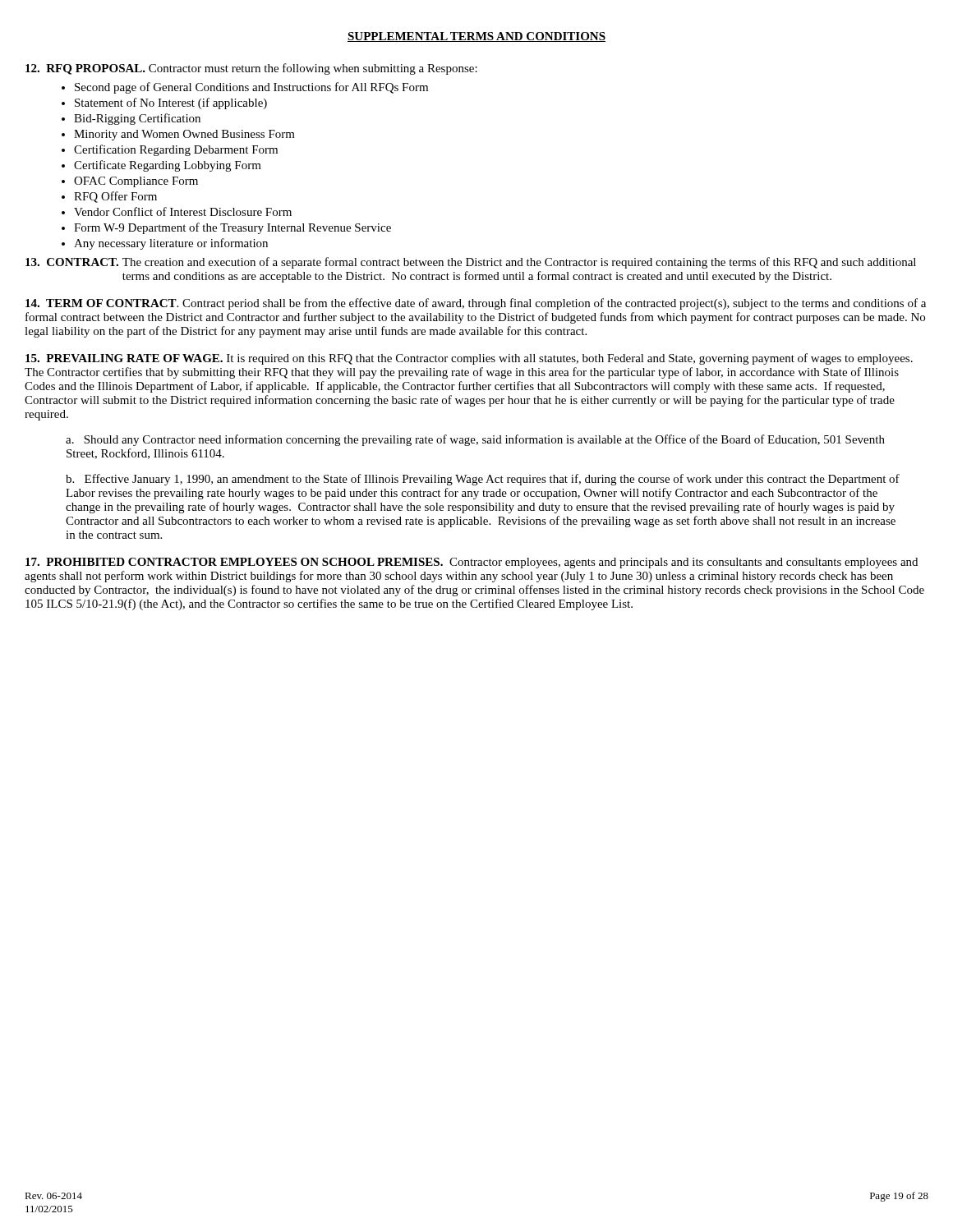
Task: Click on the list item with the text "OFAC Compliance Form"
Action: (x=136, y=181)
